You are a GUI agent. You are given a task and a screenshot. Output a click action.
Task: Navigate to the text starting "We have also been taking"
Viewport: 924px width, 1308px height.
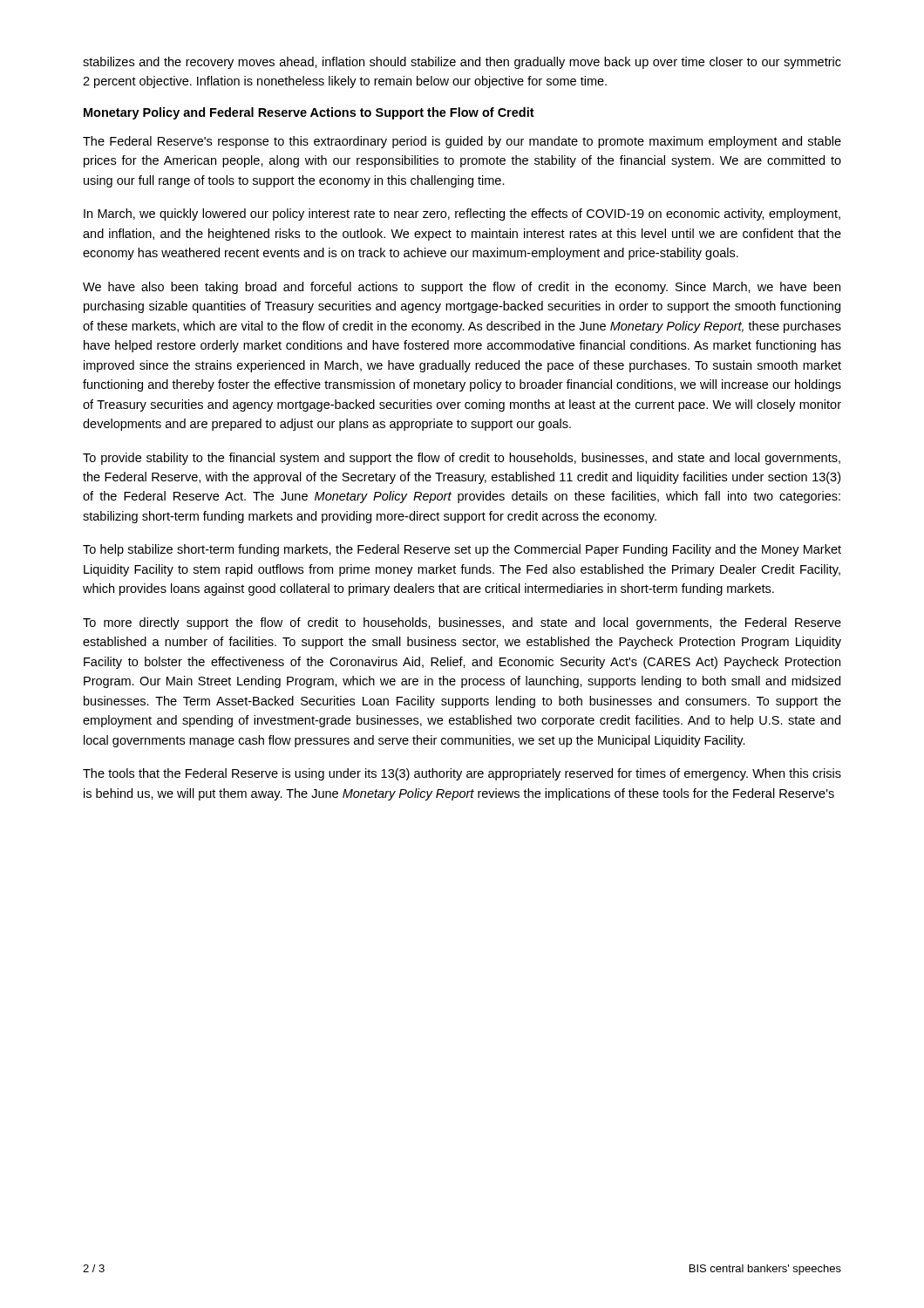[462, 355]
